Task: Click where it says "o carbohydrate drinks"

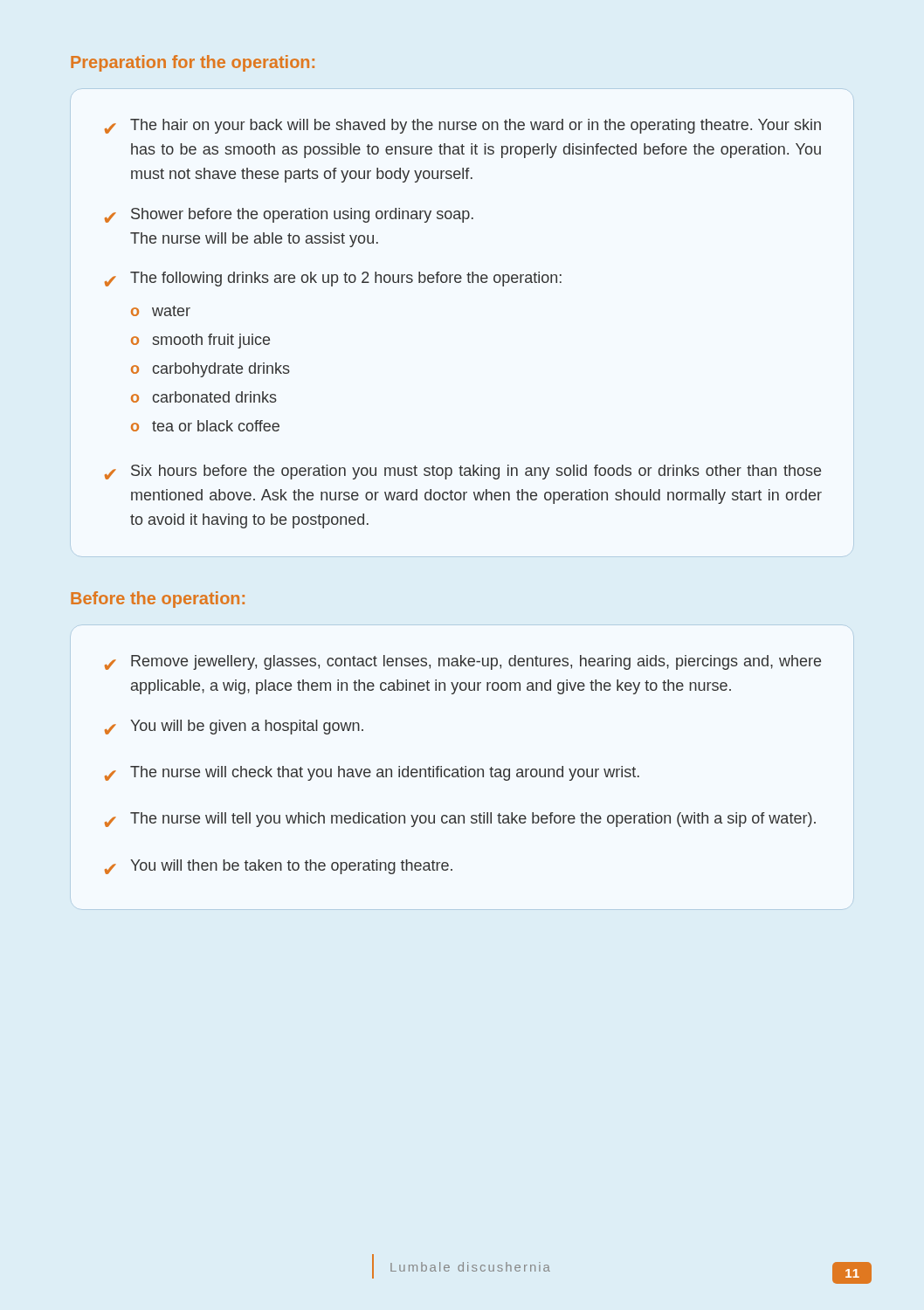Action: (210, 369)
